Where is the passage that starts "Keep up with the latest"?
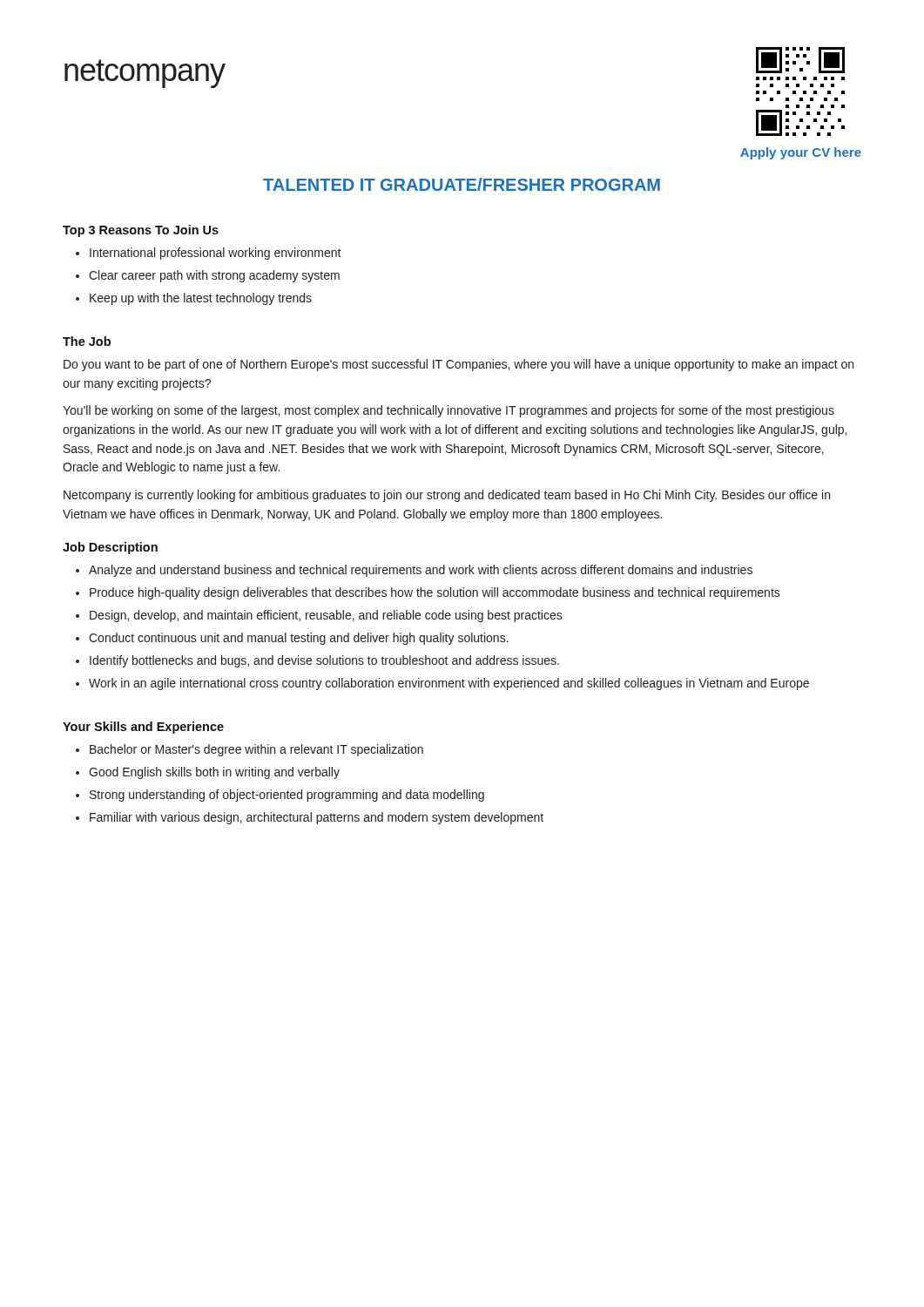This screenshot has height=1307, width=924. pyautogui.click(x=200, y=298)
